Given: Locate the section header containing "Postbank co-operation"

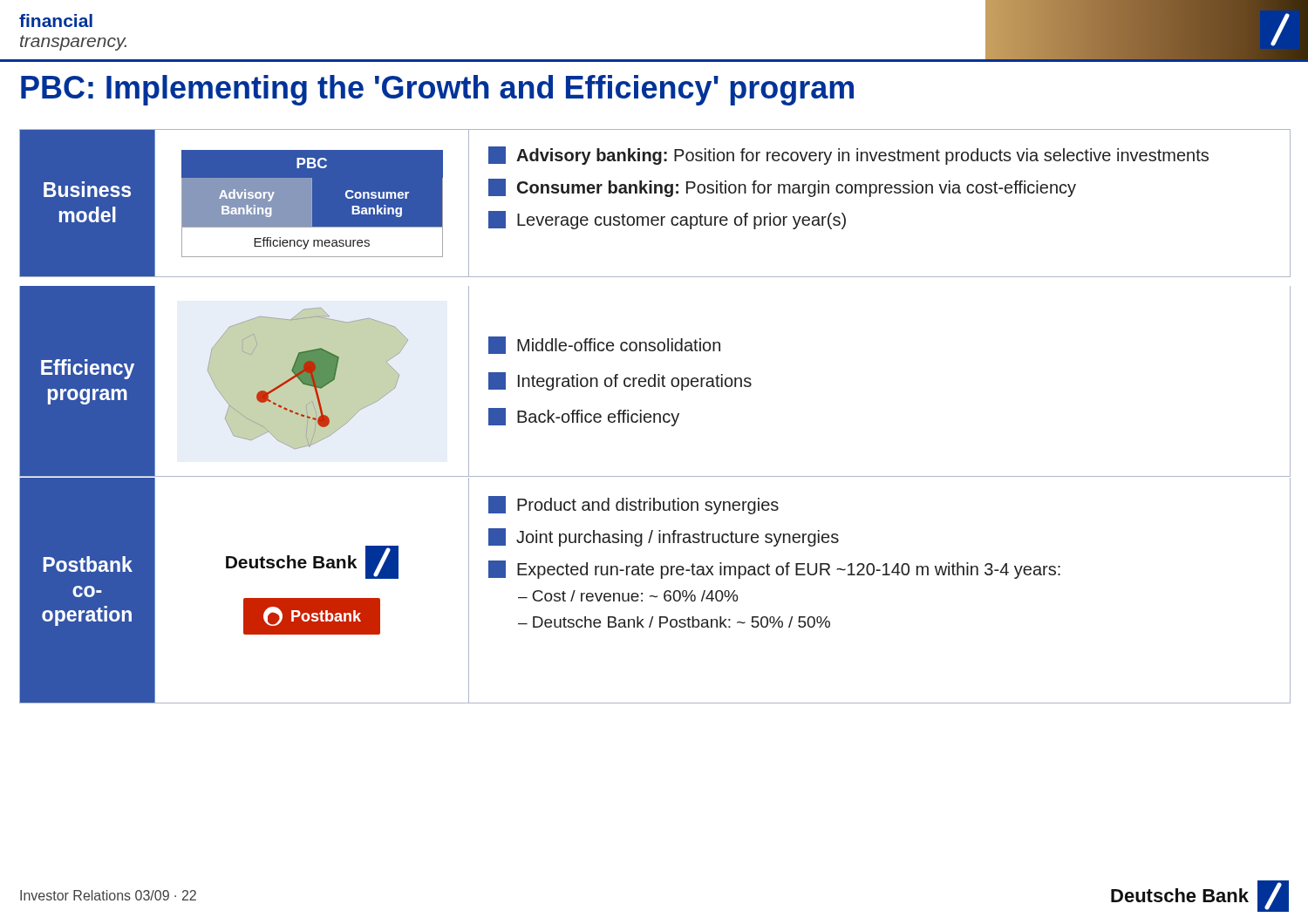Looking at the screenshot, I should 87,590.
